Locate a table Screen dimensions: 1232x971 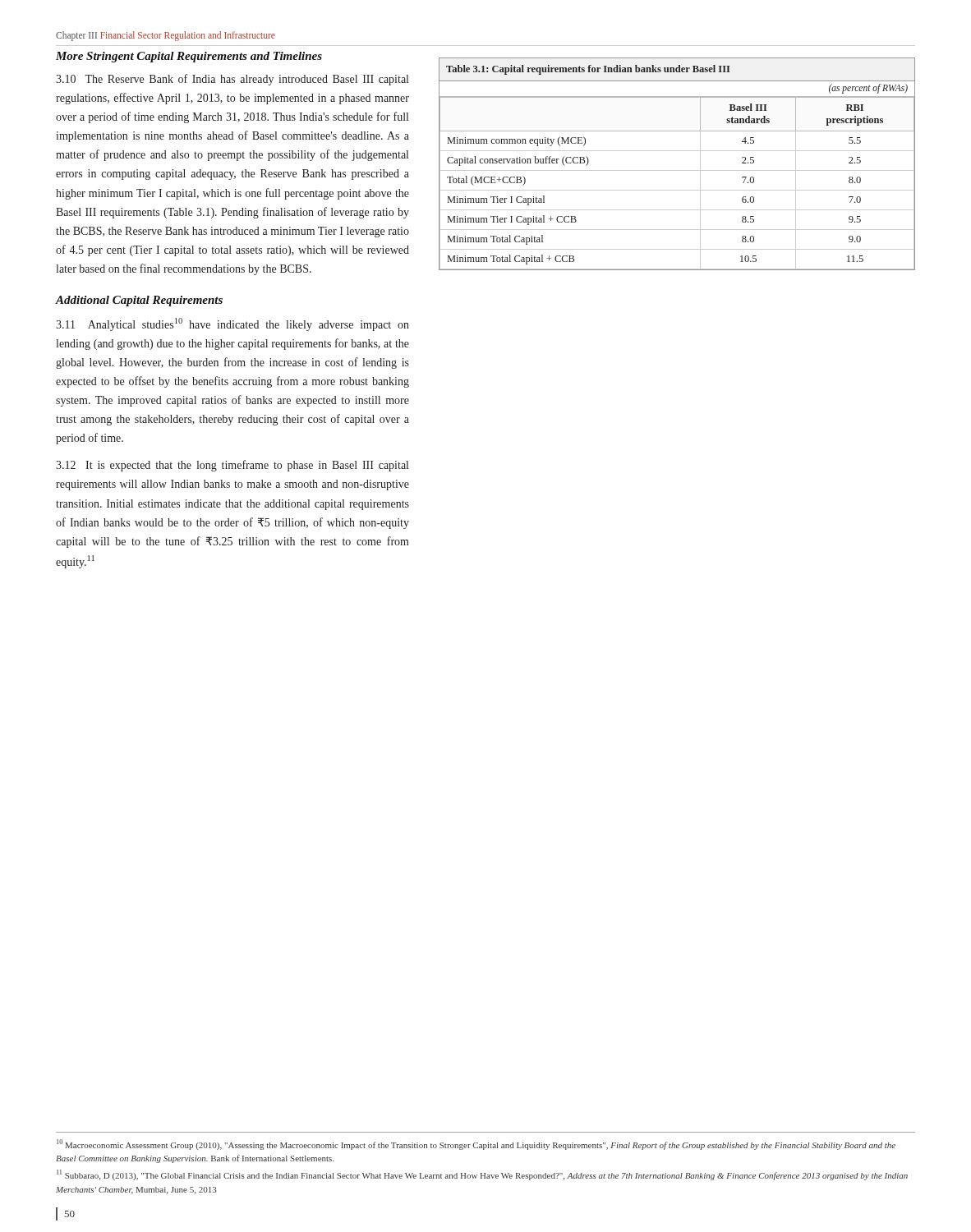coord(677,164)
